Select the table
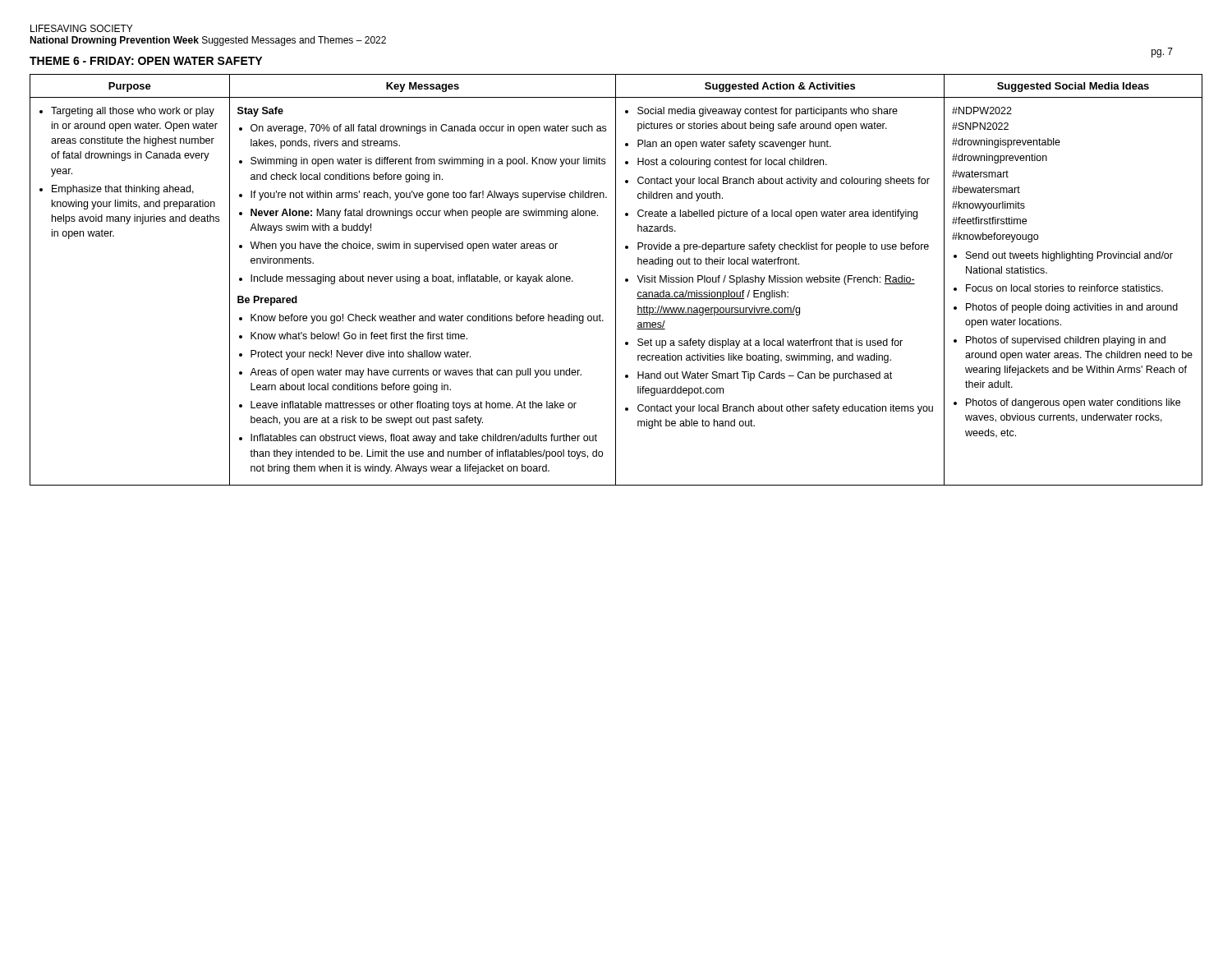The width and height of the screenshot is (1232, 953). [x=616, y=280]
